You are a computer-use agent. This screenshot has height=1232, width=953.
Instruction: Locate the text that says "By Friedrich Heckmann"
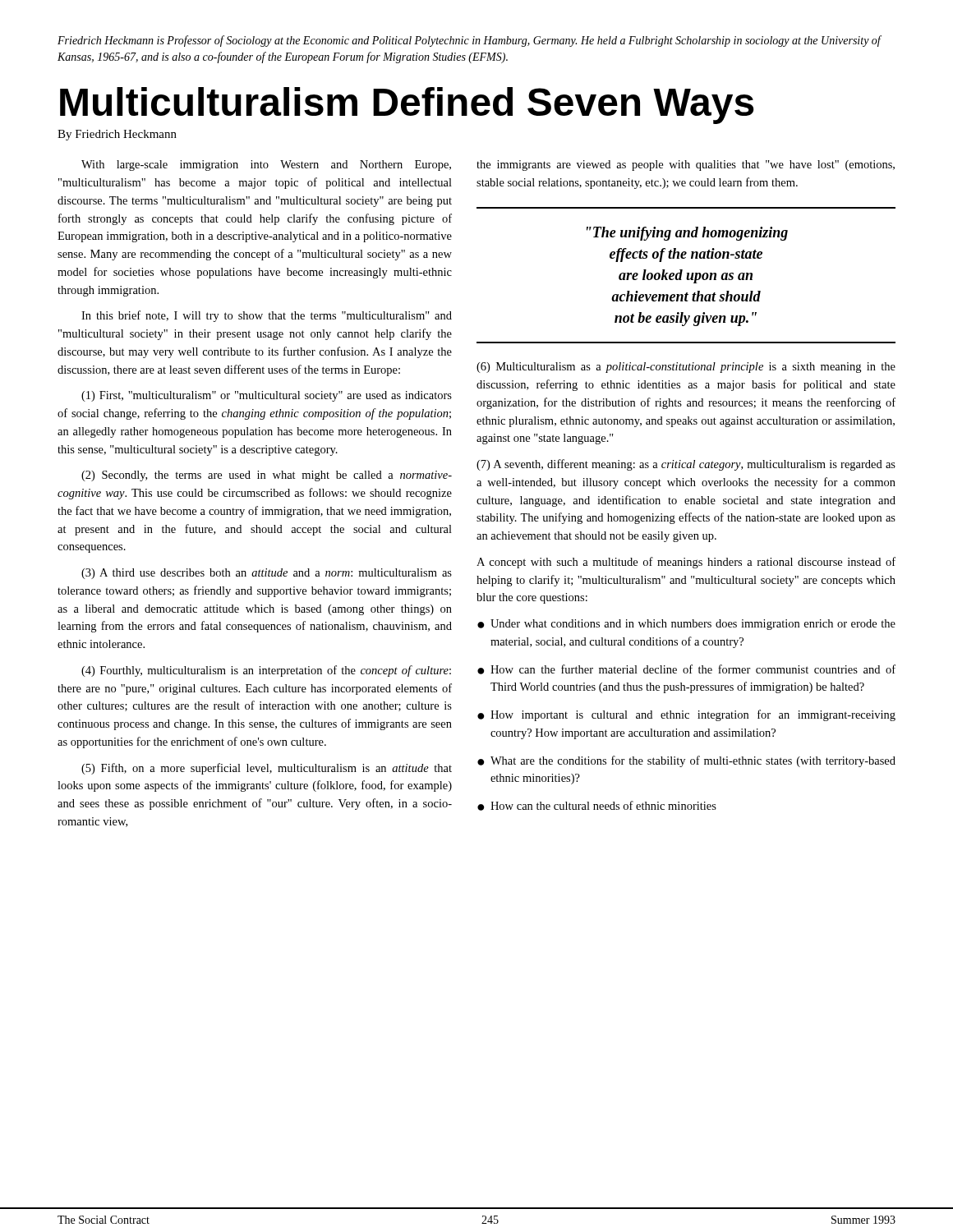[117, 134]
